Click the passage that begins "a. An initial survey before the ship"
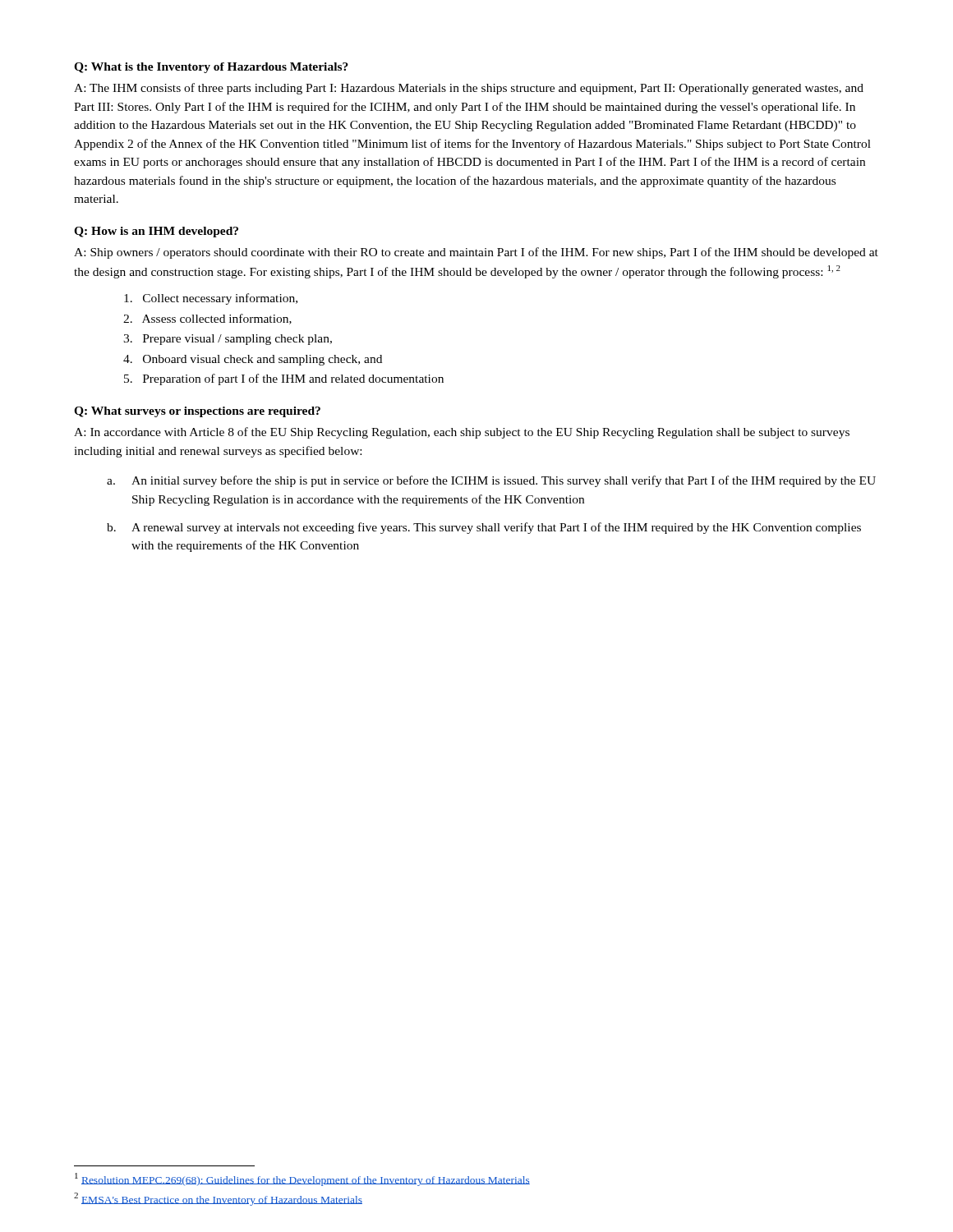 tap(493, 490)
